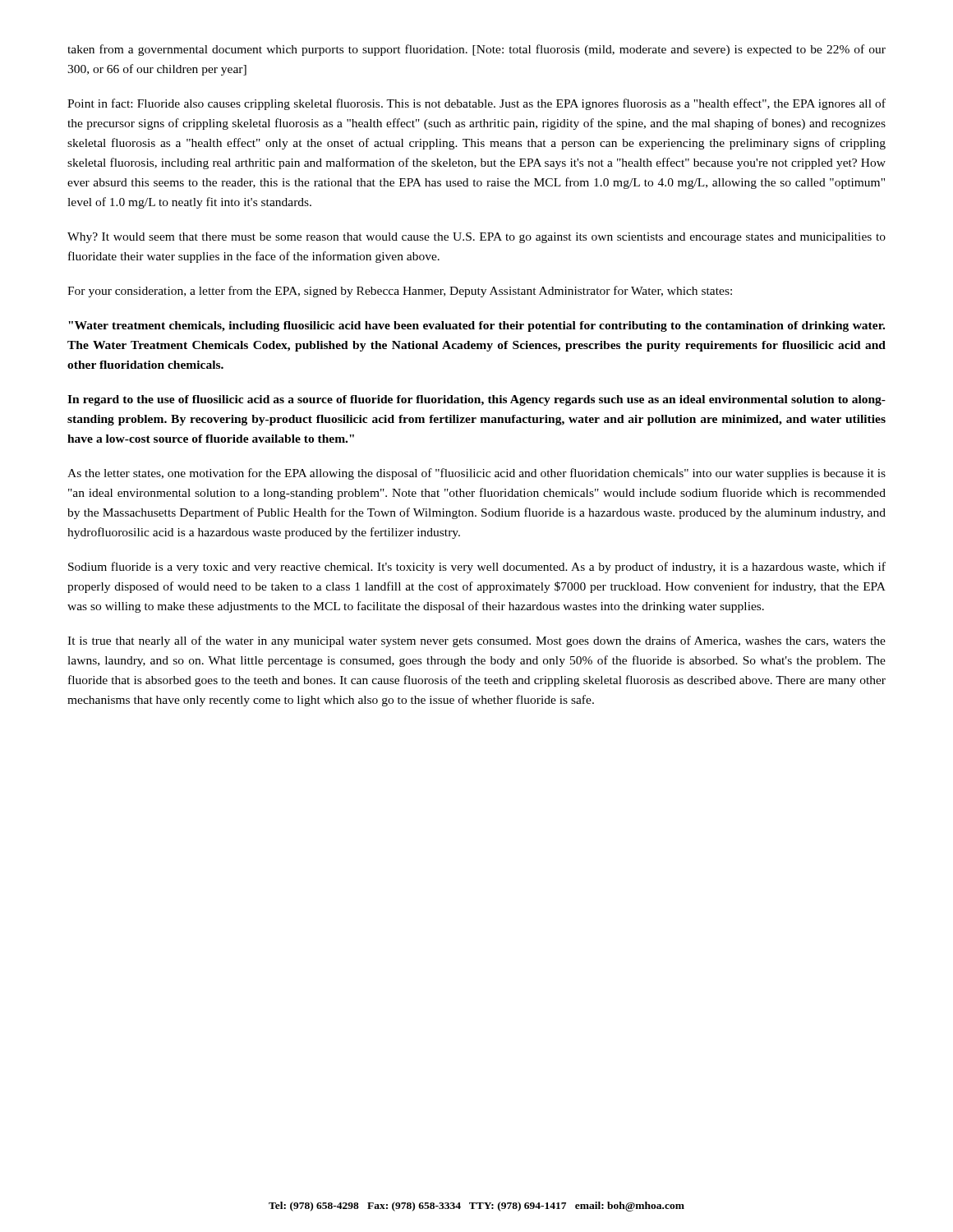Image resolution: width=953 pixels, height=1232 pixels.
Task: Point to the element starting "Sodium fluoride is a very toxic"
Action: point(476,586)
